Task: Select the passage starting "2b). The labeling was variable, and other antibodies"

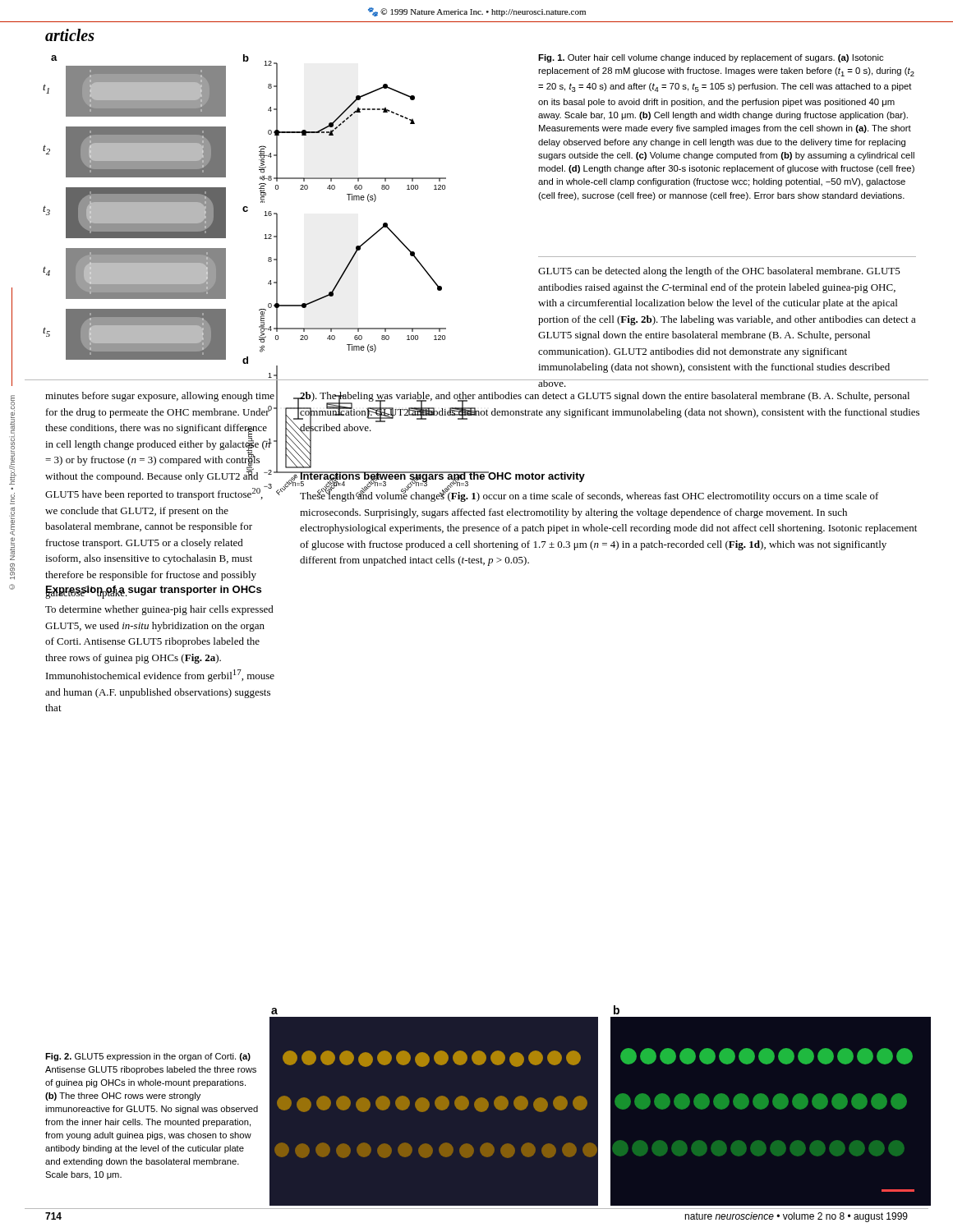Action: coord(610,411)
